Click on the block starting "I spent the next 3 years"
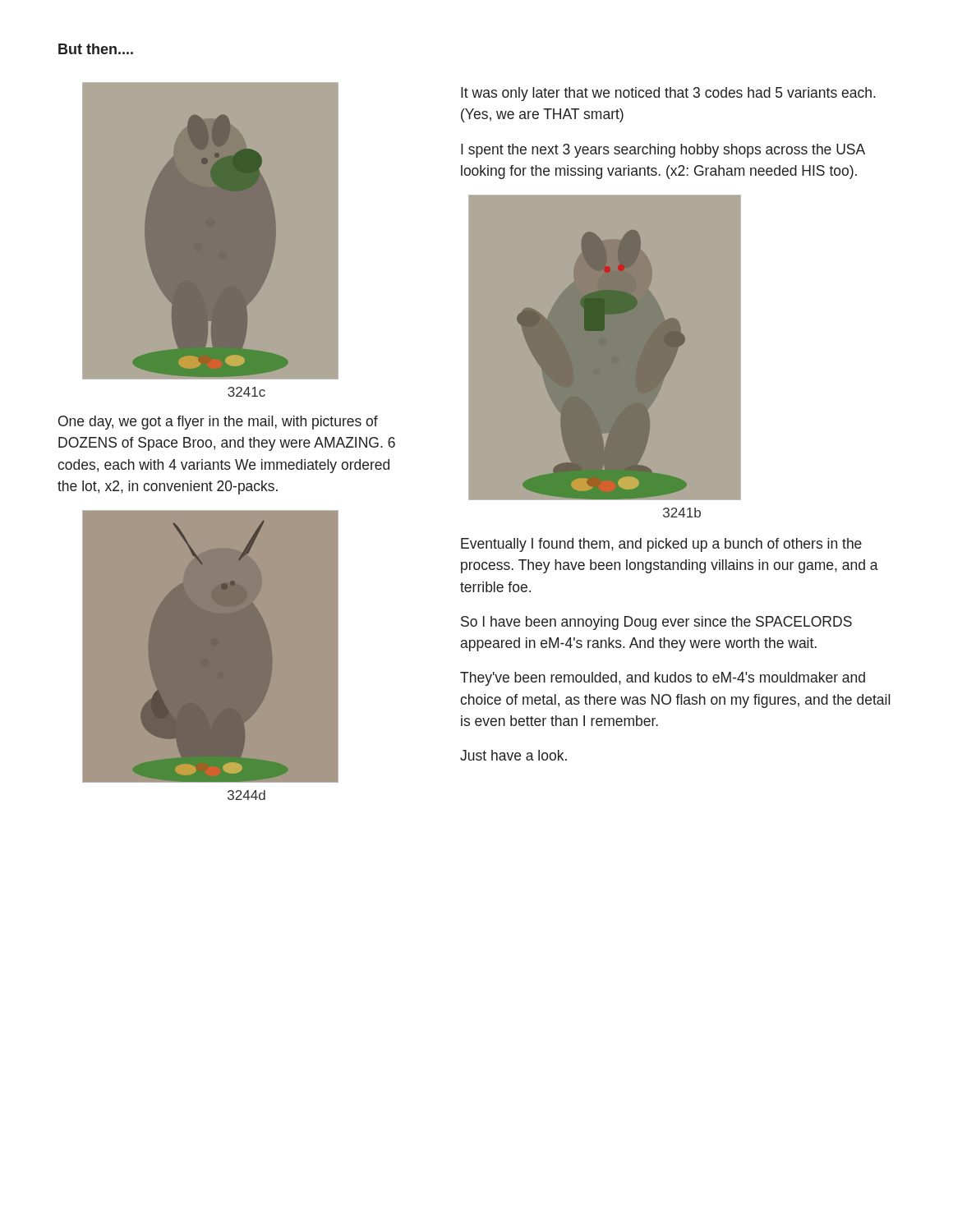Viewport: 953px width, 1232px height. point(662,160)
